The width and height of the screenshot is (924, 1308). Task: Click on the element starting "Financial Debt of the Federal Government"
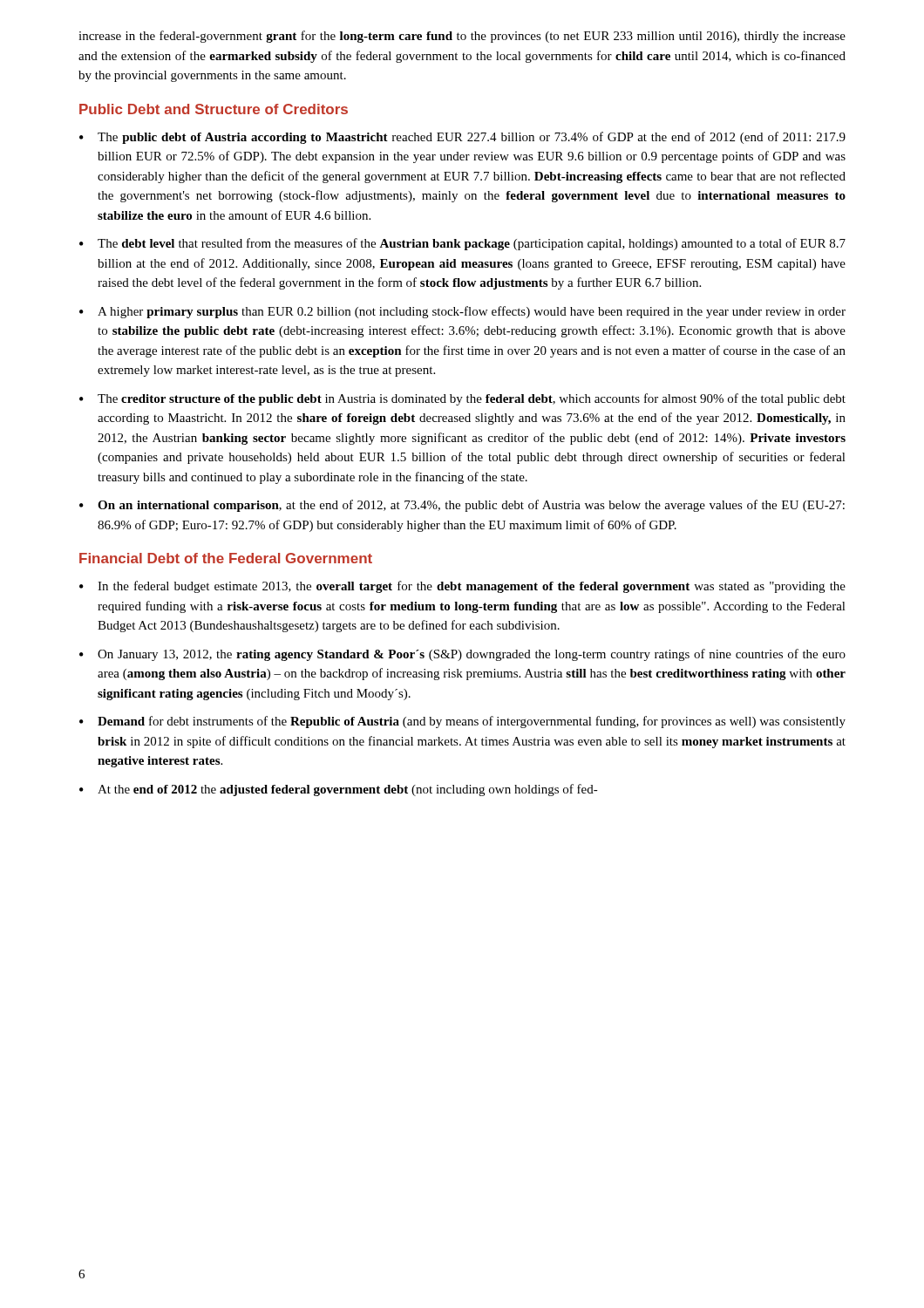(x=225, y=559)
